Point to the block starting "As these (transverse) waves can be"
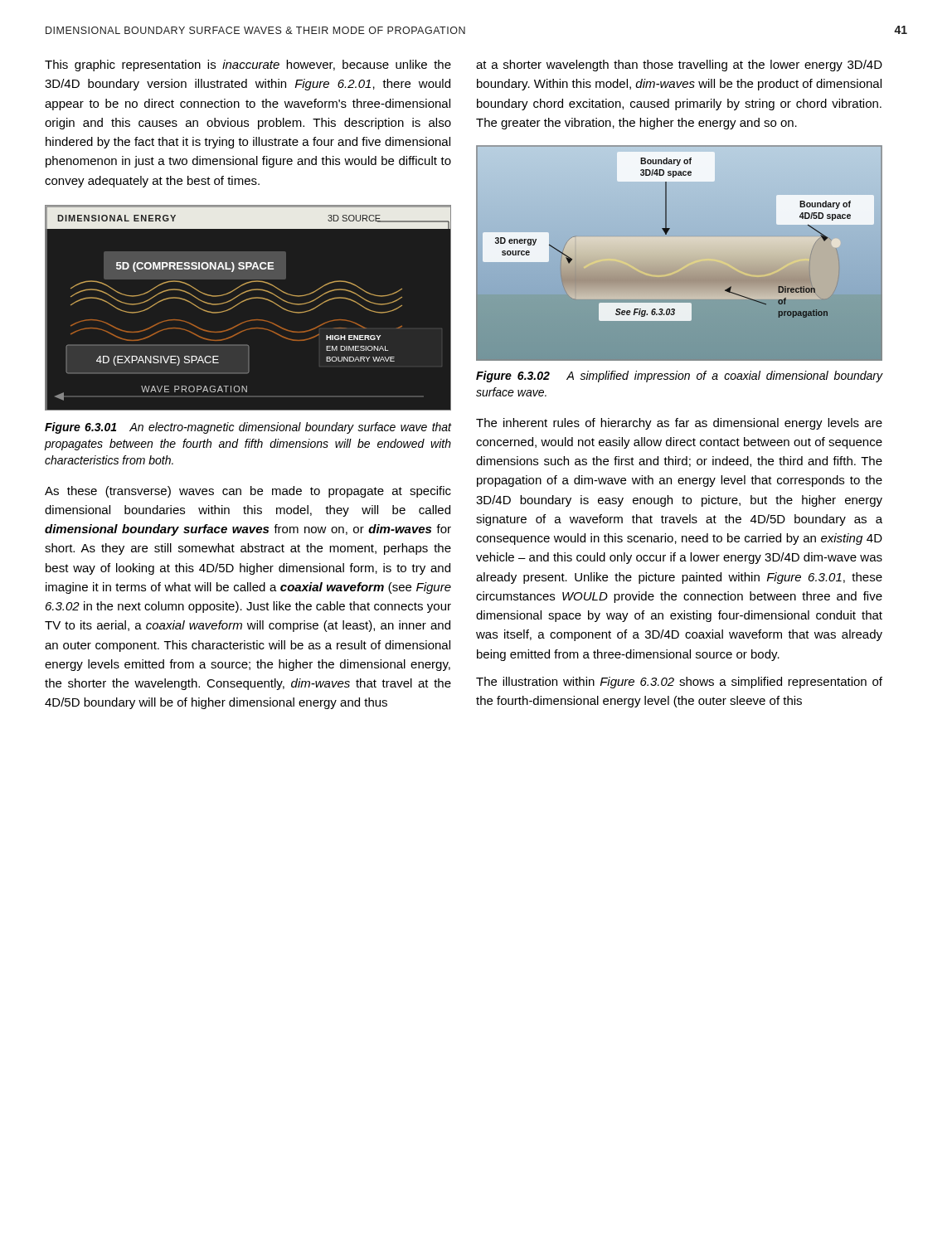The height and width of the screenshot is (1244, 952). click(248, 596)
